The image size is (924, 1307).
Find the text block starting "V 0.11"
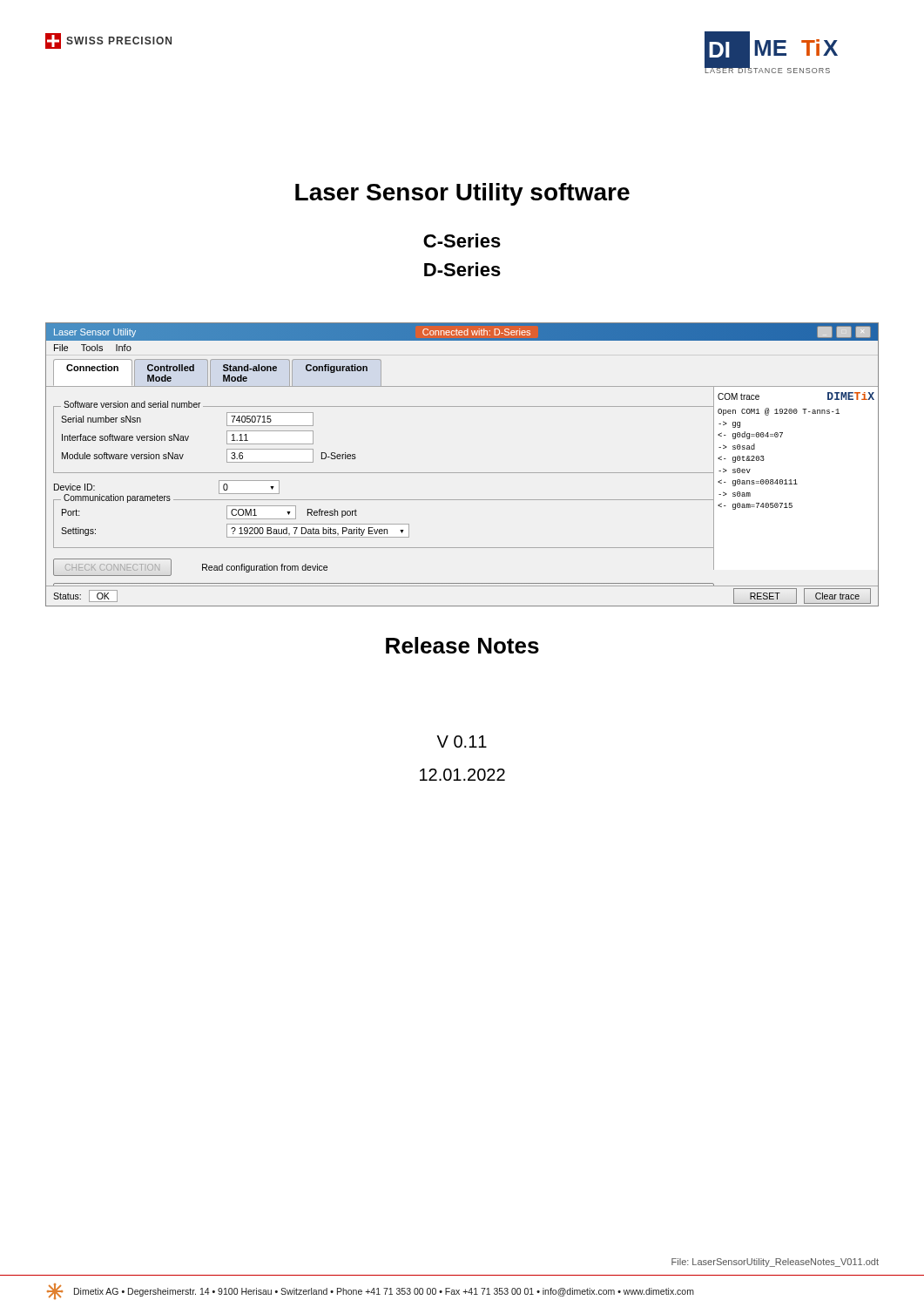(462, 742)
